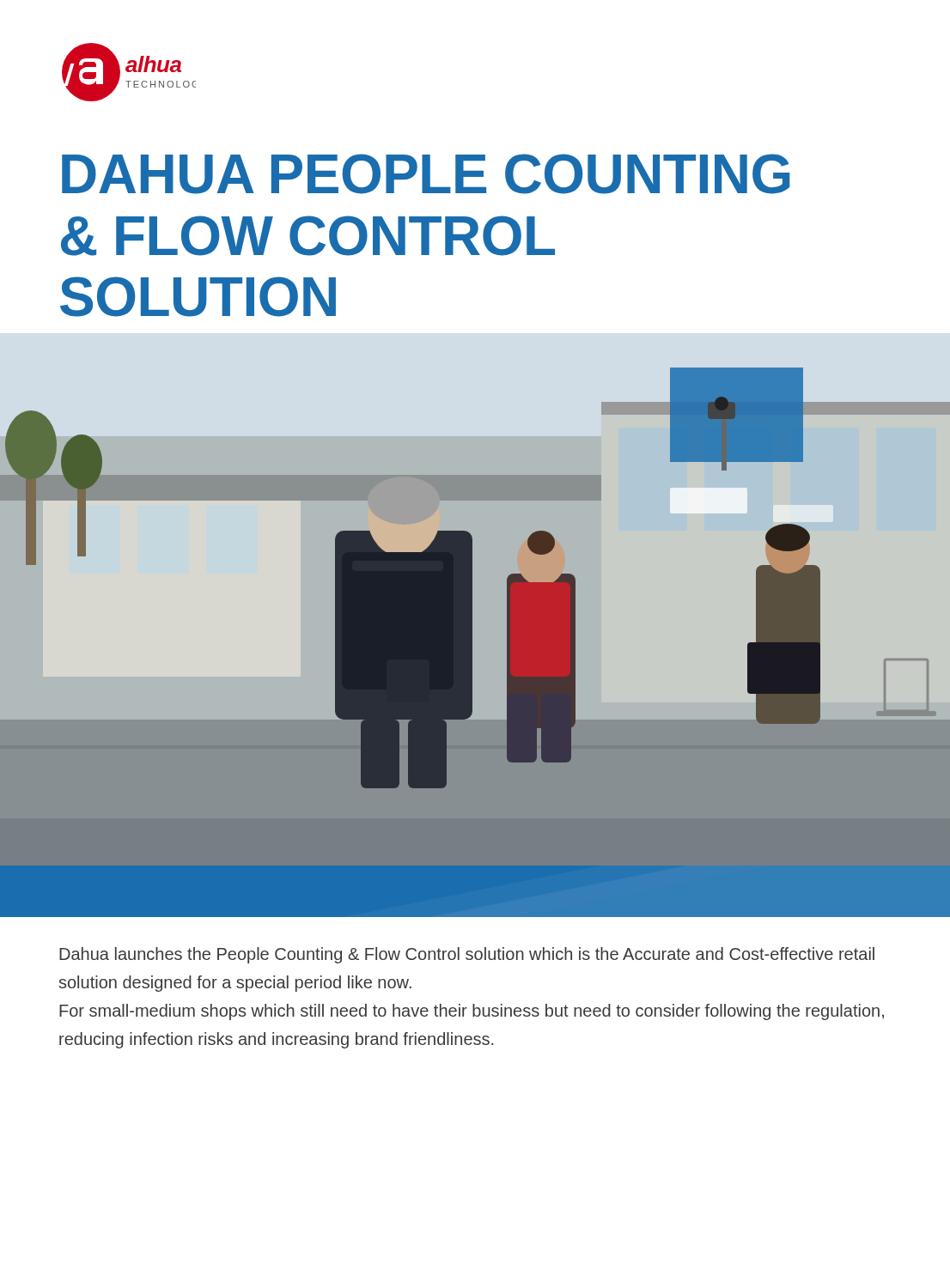Click on the photo
This screenshot has height=1288, width=950.
click(x=475, y=617)
